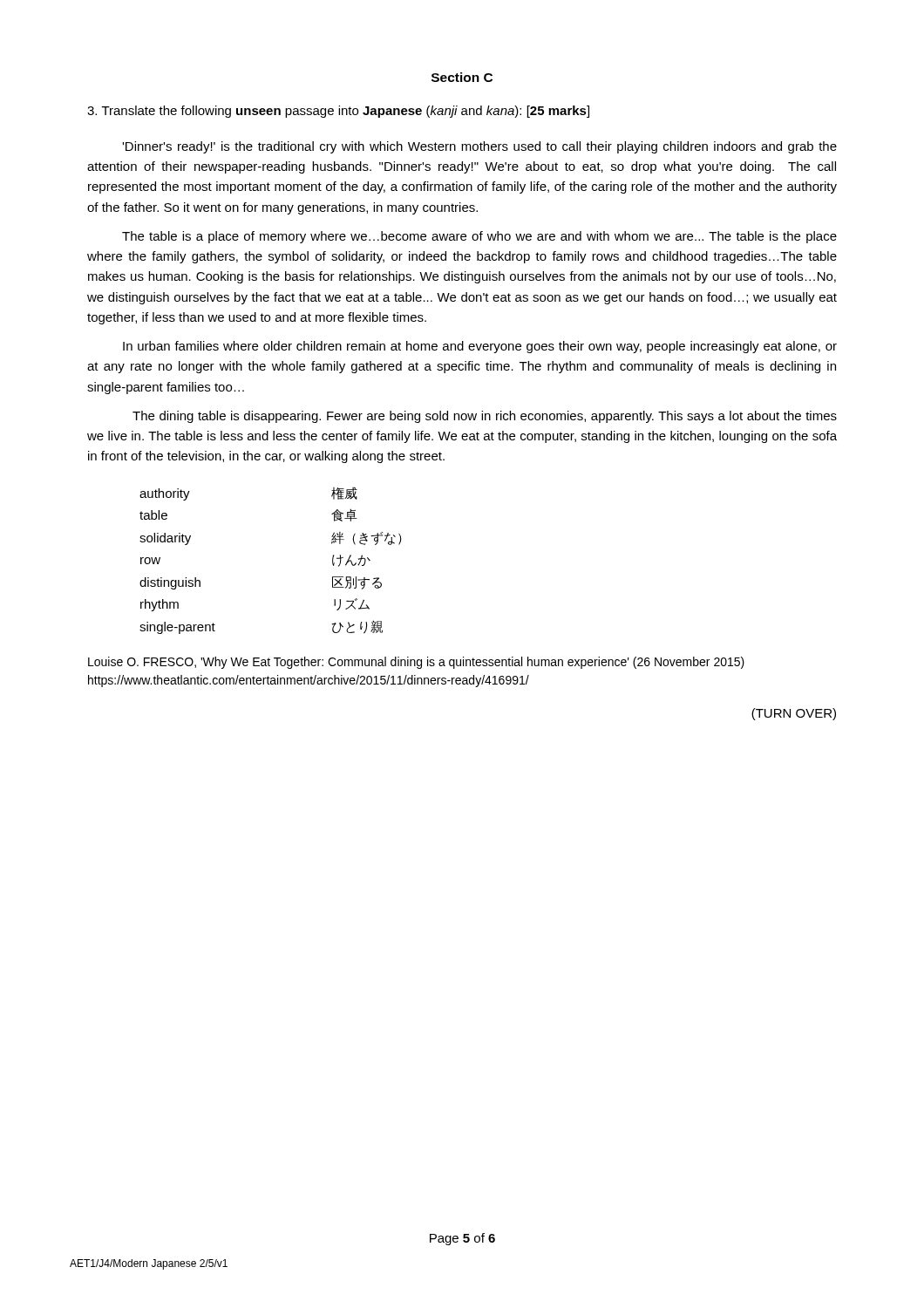Where is the passage that starts "'Dinner's ready!' is the traditional cry with"?

pyautogui.click(x=462, y=301)
